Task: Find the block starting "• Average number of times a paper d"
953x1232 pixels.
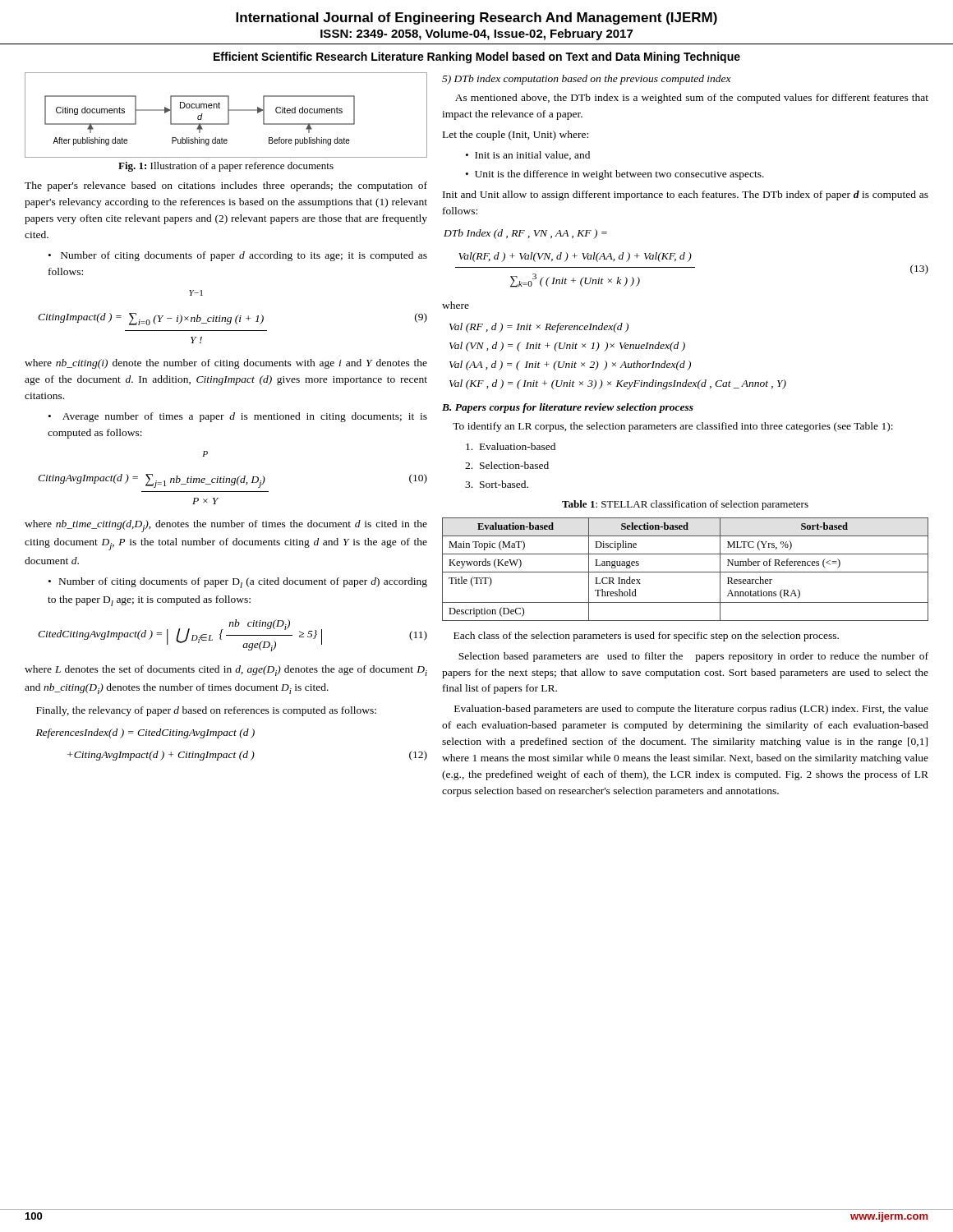Action: click(x=237, y=424)
